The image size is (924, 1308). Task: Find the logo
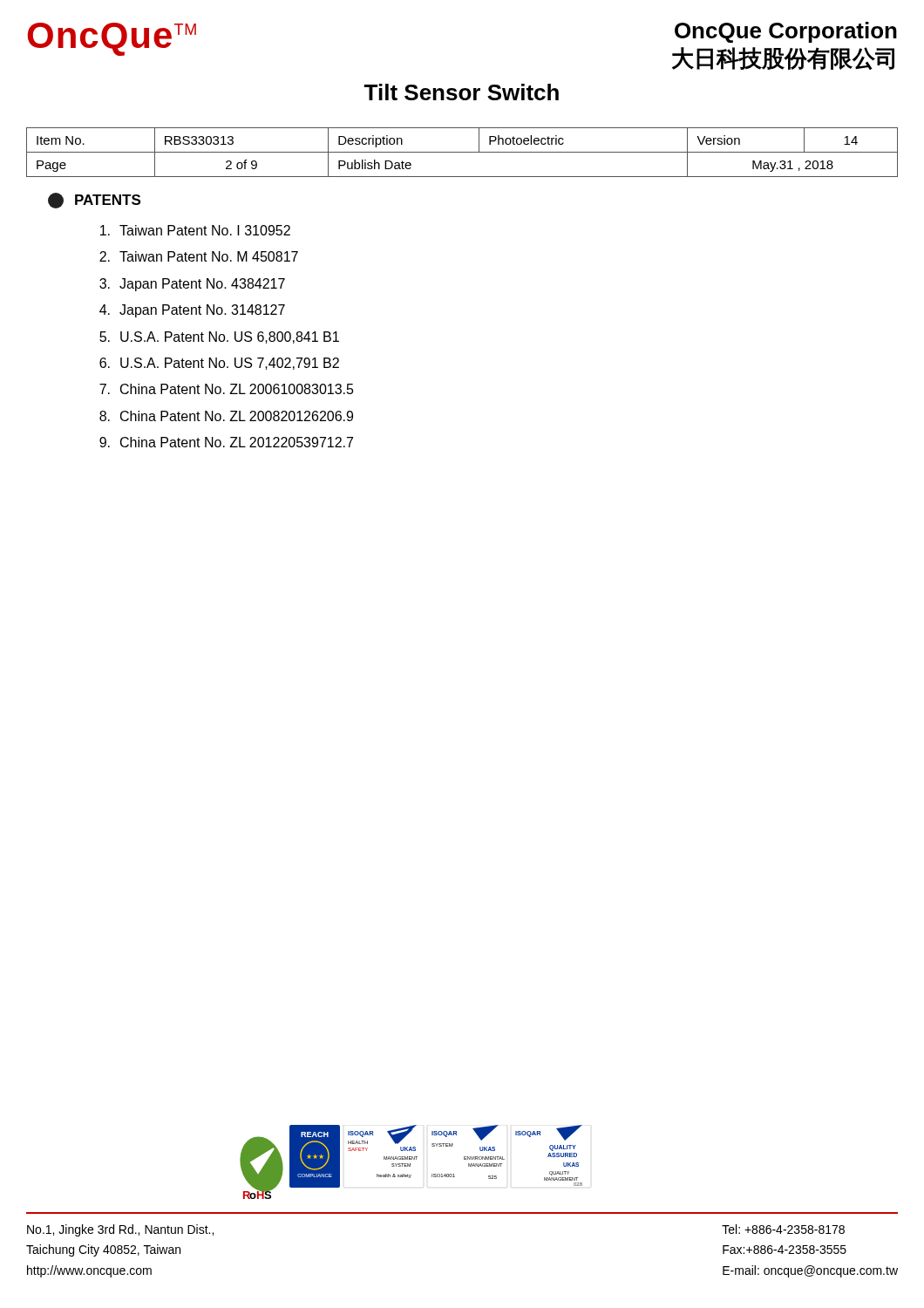click(462, 1164)
